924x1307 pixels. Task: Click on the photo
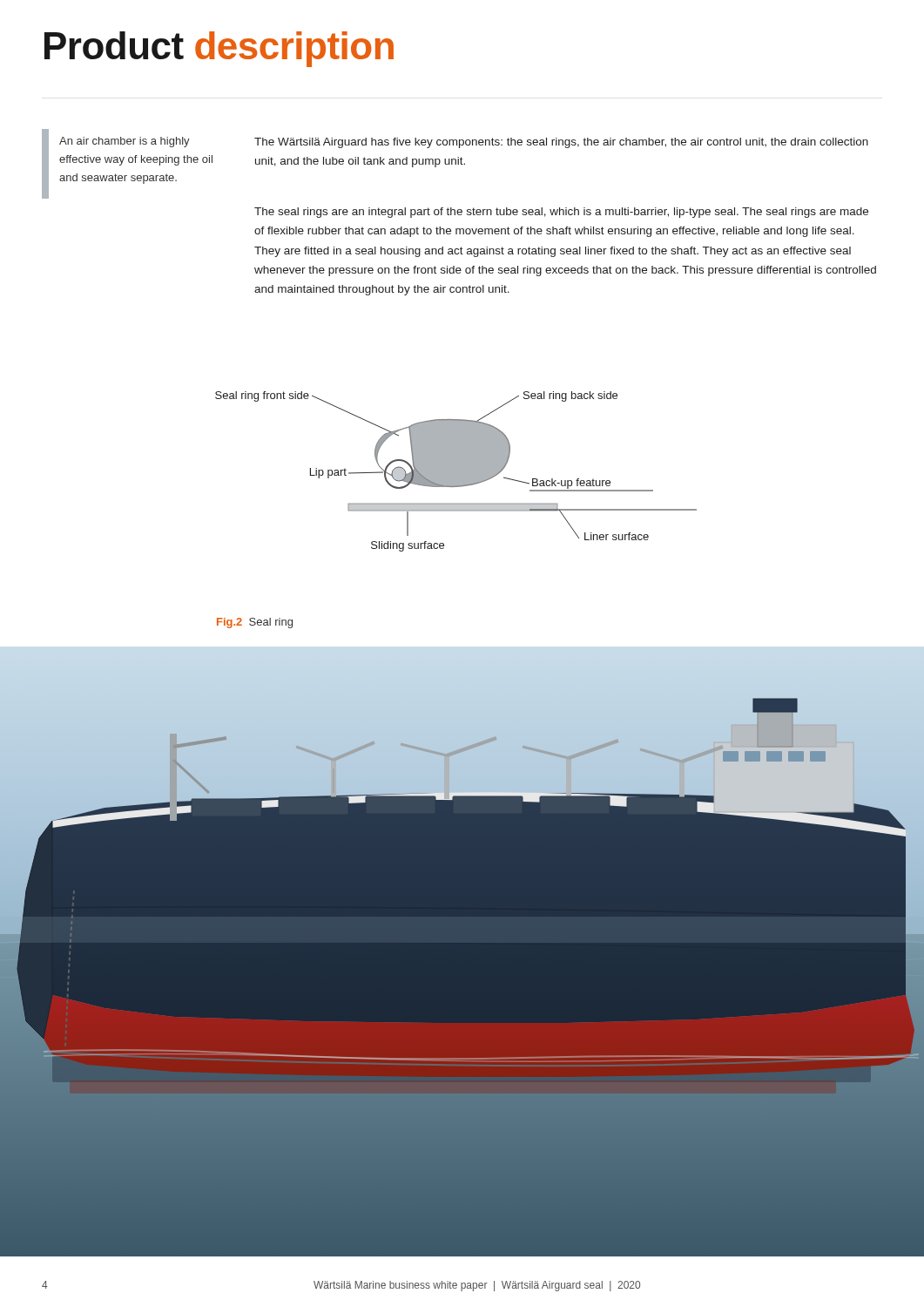(462, 951)
